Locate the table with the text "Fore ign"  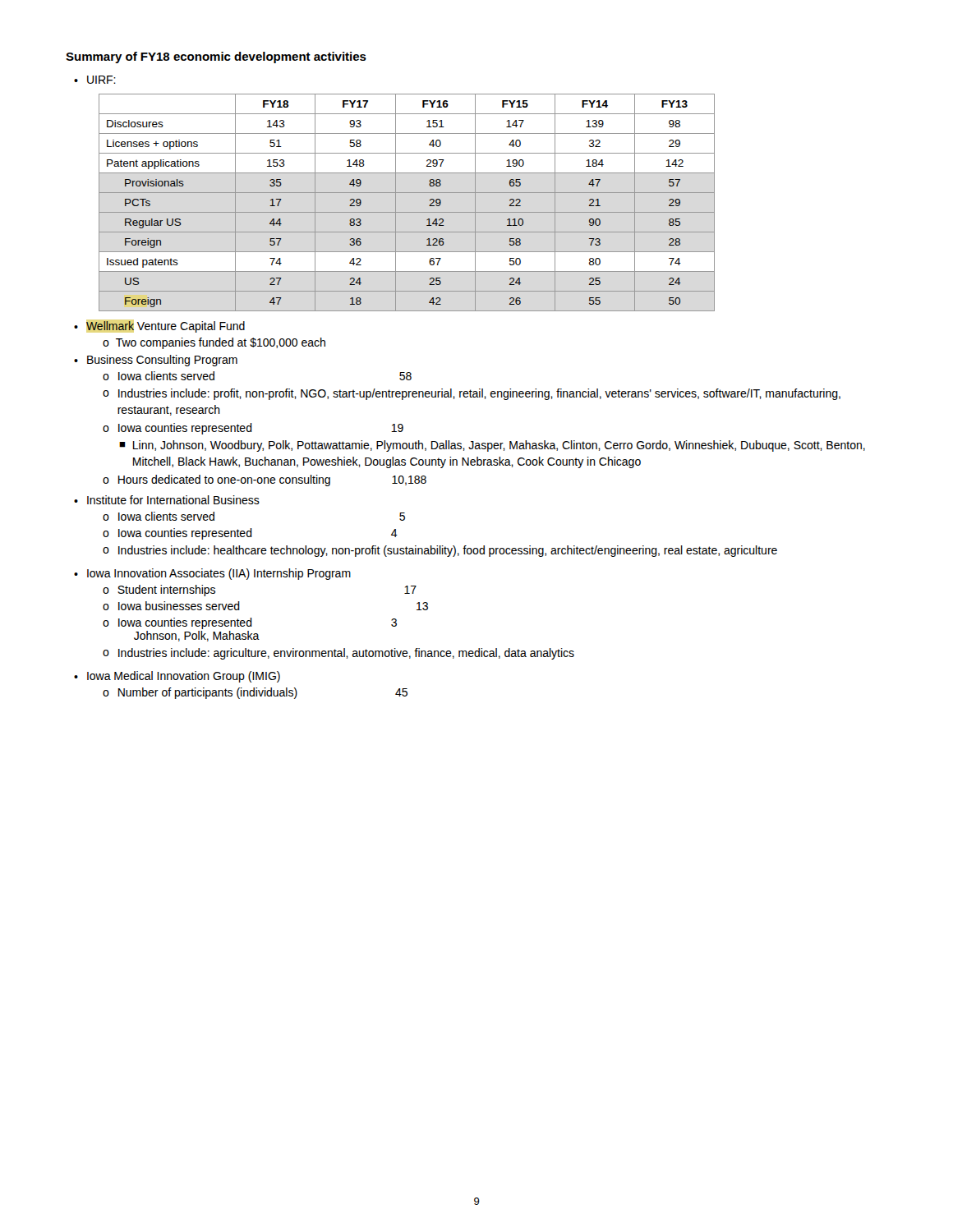[493, 202]
